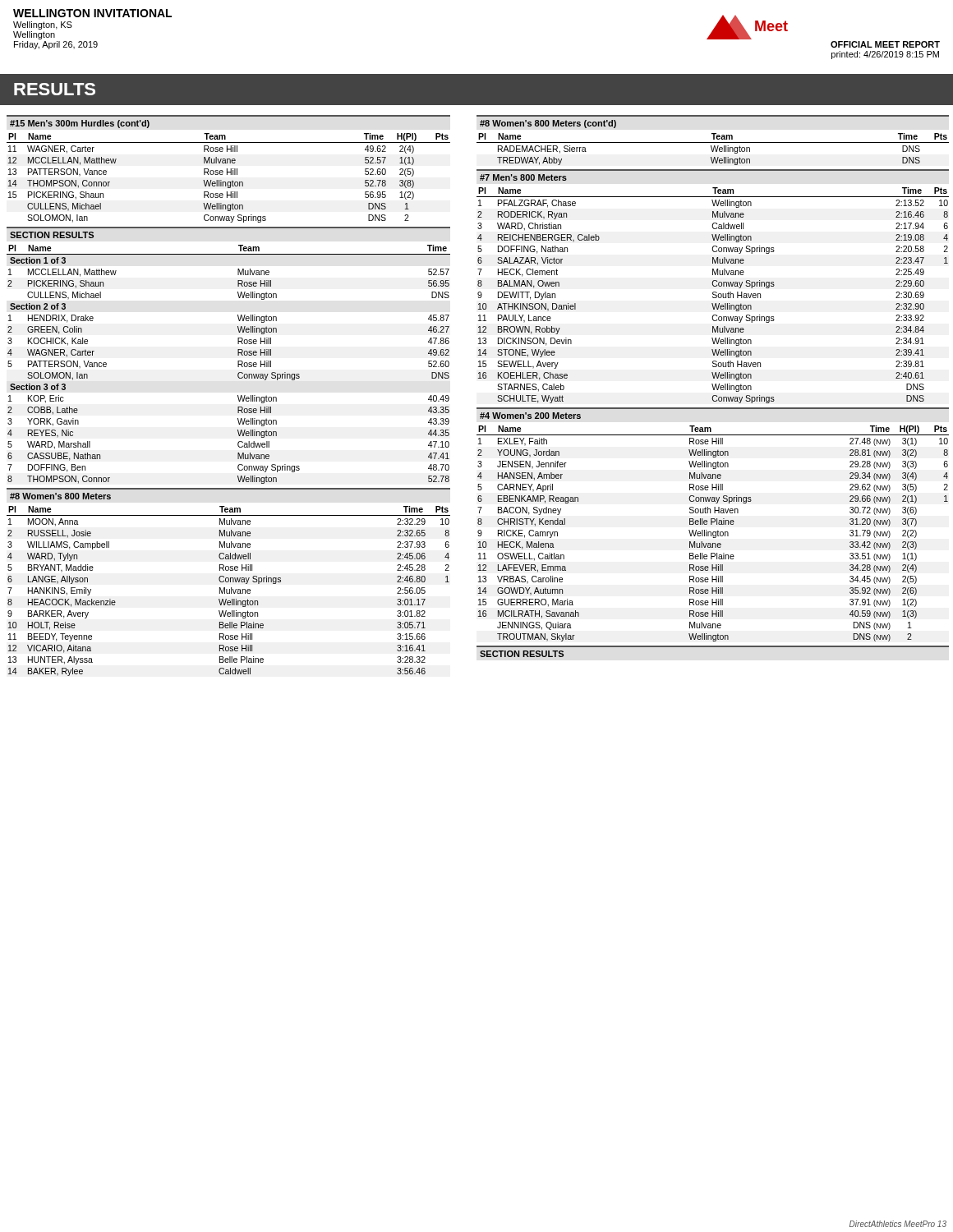
Task: Locate the title
Action: tap(55, 89)
